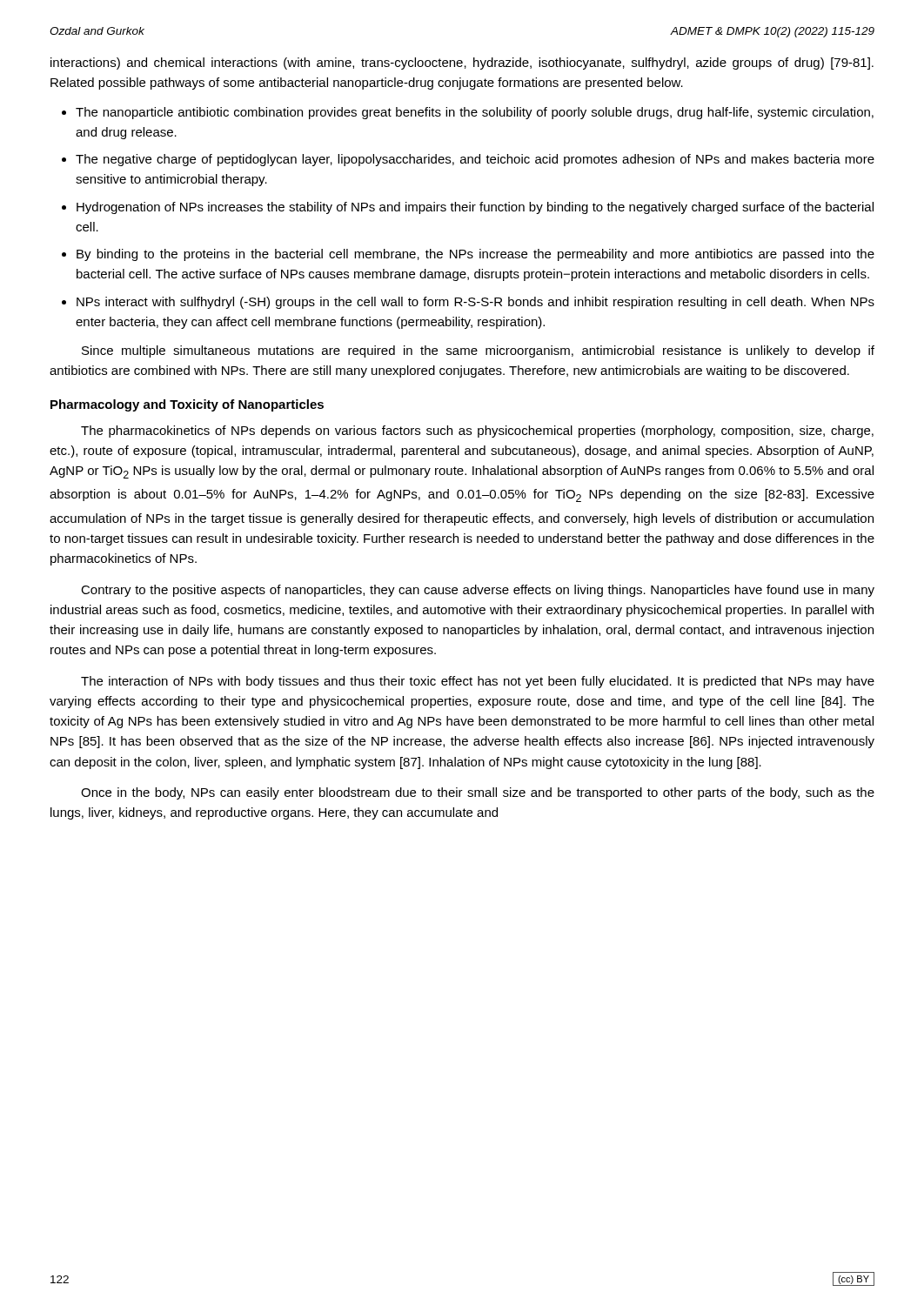Click on the list item containing "The negative charge of peptidoglycan layer,"
924x1305 pixels.
(x=475, y=169)
